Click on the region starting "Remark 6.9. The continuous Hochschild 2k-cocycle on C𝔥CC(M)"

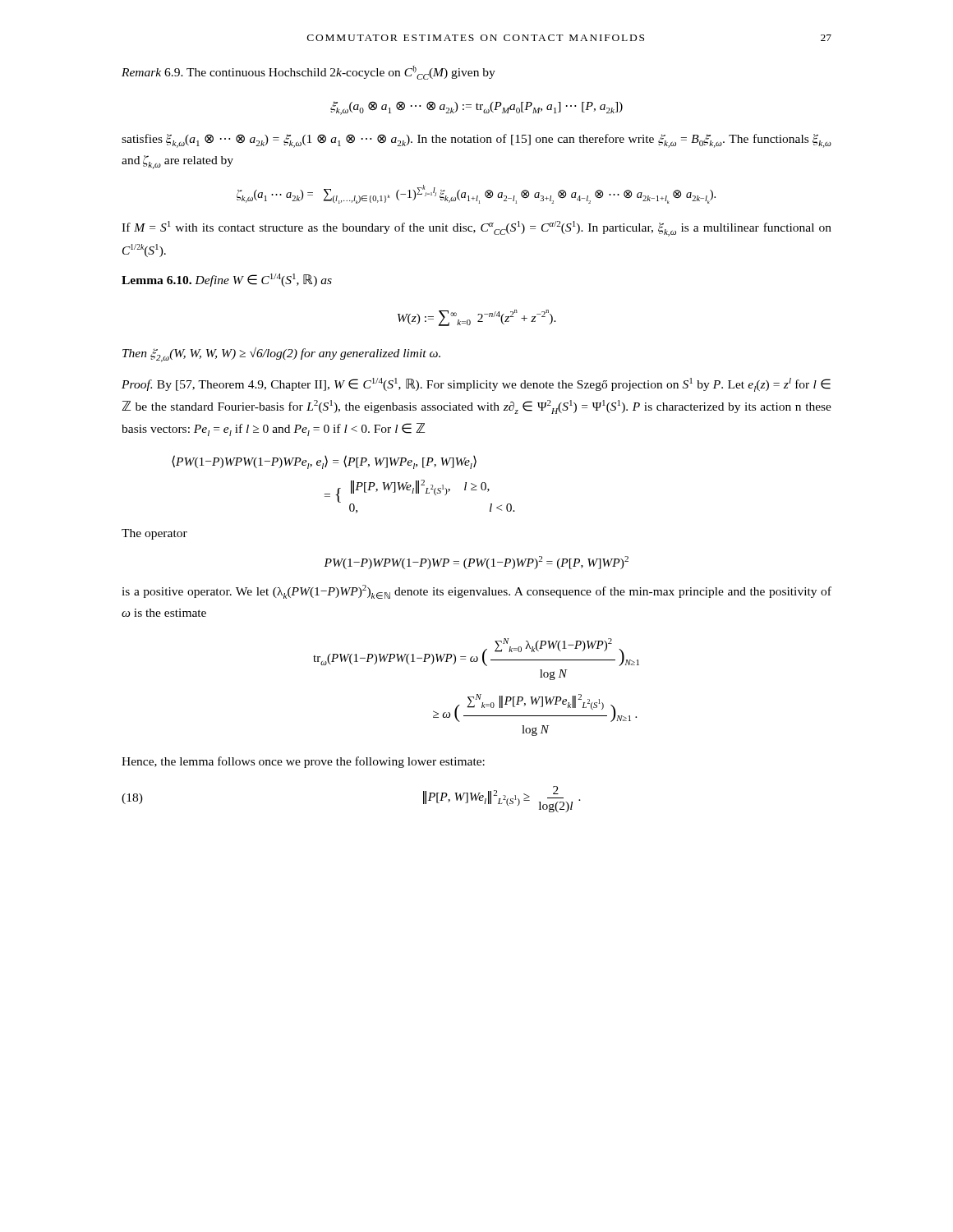point(308,72)
